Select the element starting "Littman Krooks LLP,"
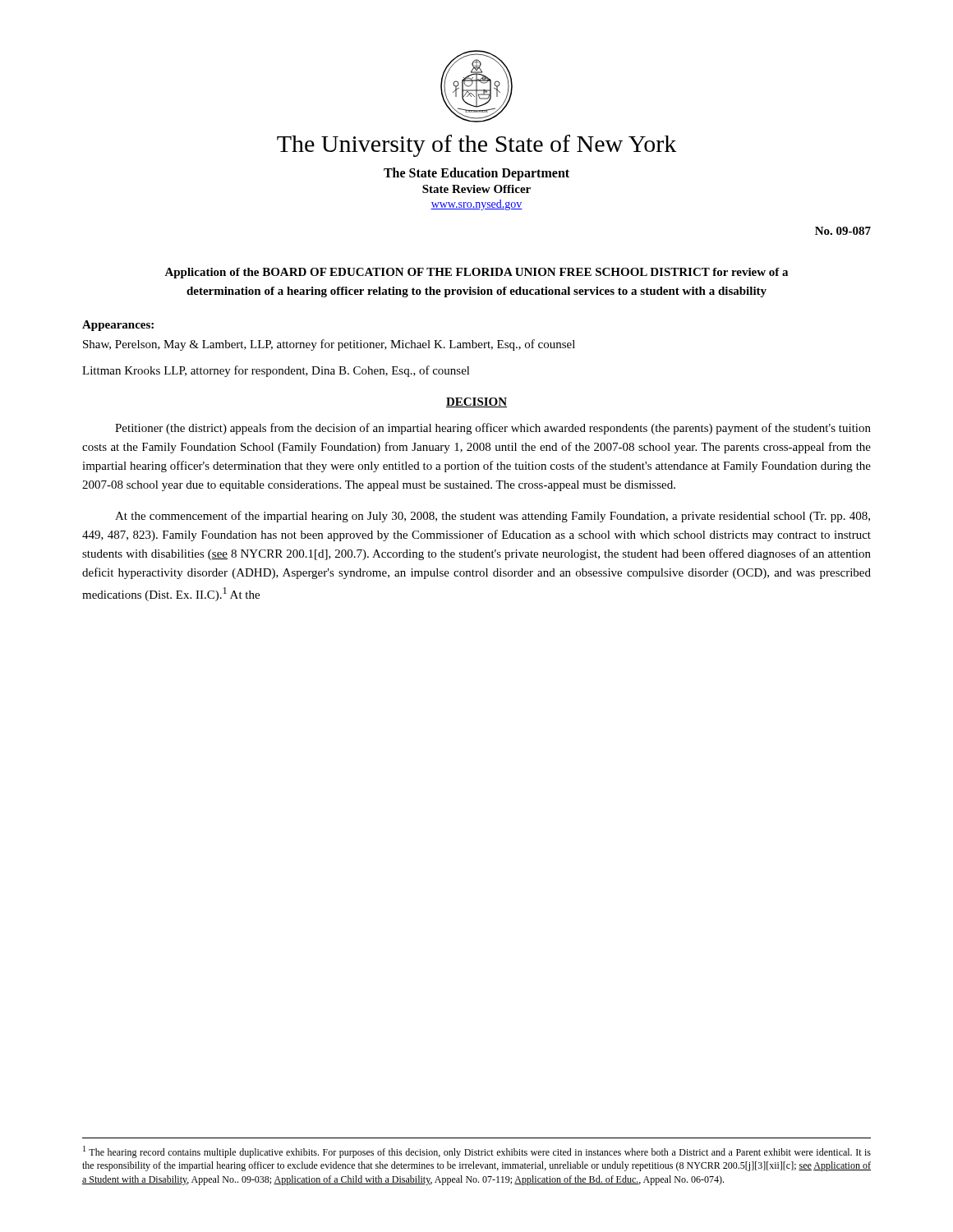The width and height of the screenshot is (953, 1232). (276, 370)
